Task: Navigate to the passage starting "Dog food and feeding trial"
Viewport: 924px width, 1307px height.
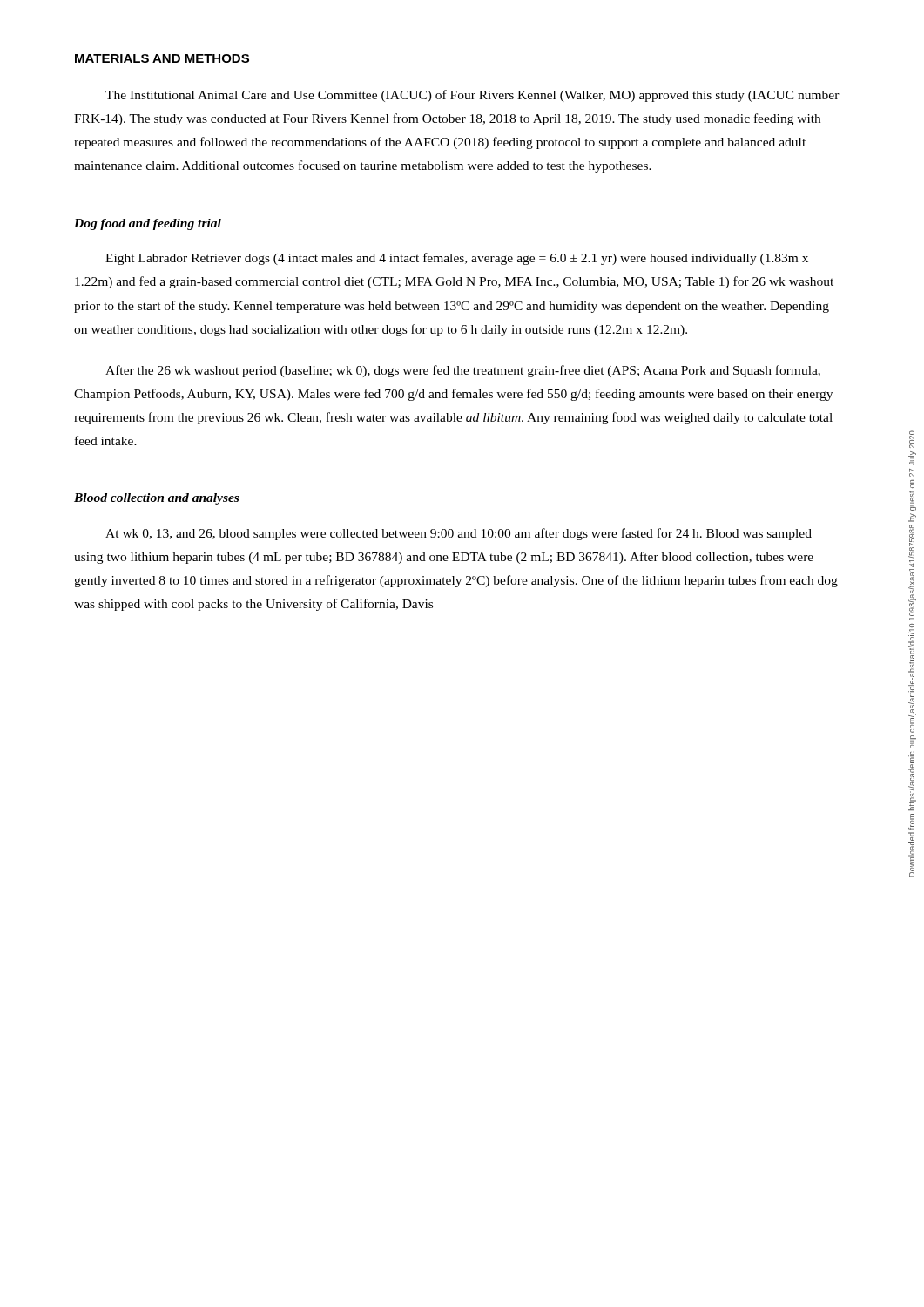Action: 148,222
